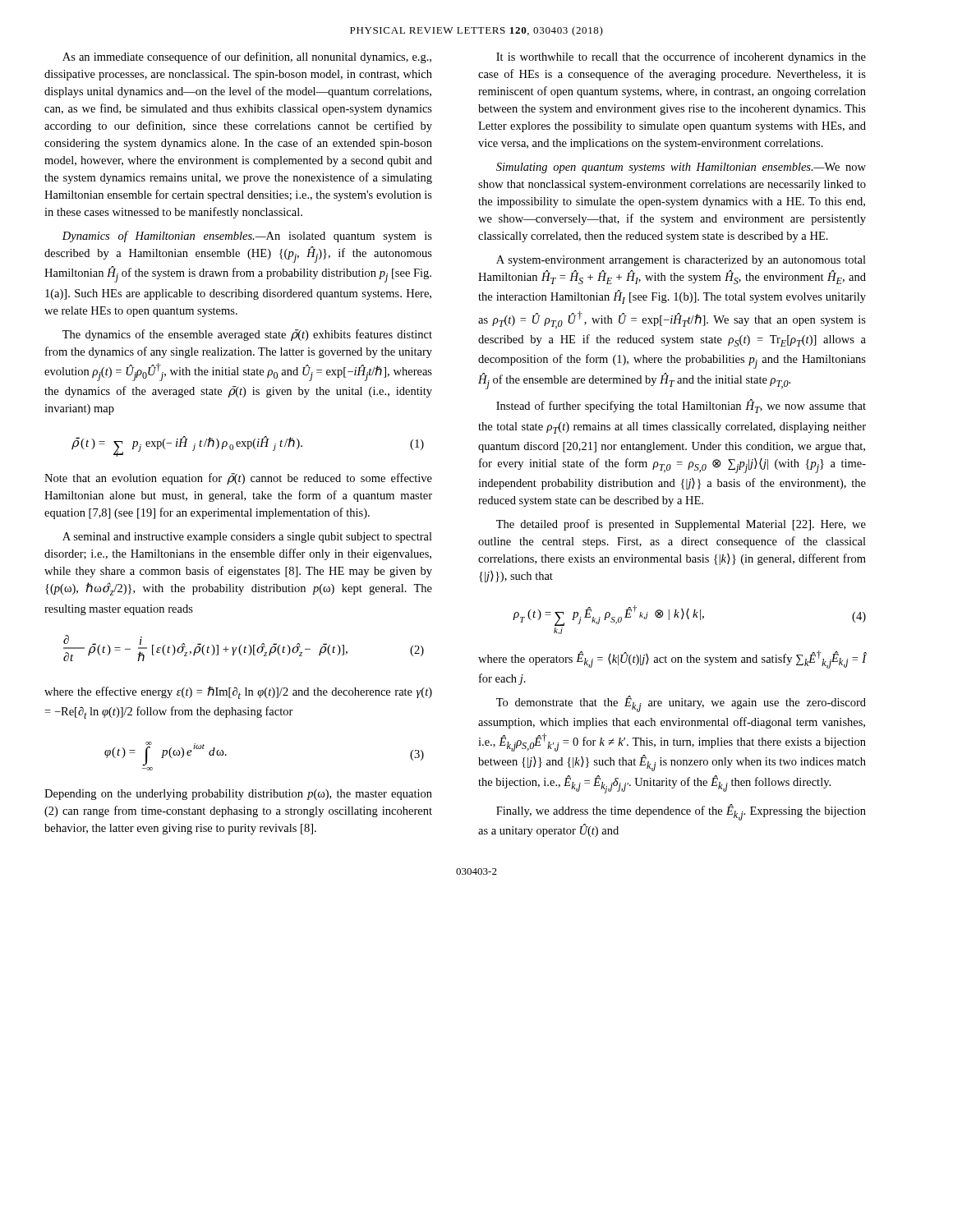
Task: Click the passage that begins "Dynamics of Hamiltonian ensembles.—An isolated"
Action: click(x=238, y=273)
